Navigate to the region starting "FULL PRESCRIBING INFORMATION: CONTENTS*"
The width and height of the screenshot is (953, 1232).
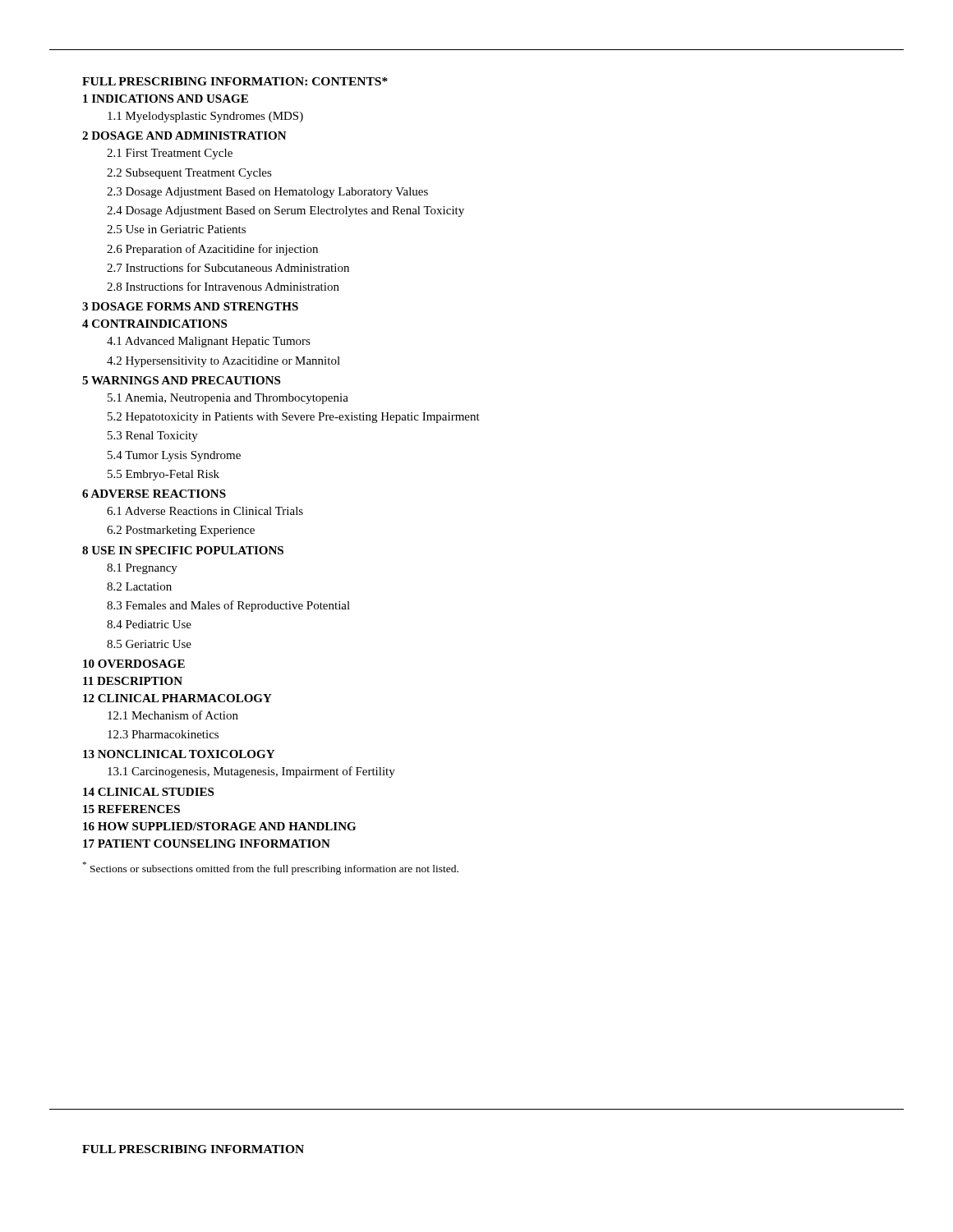(235, 81)
